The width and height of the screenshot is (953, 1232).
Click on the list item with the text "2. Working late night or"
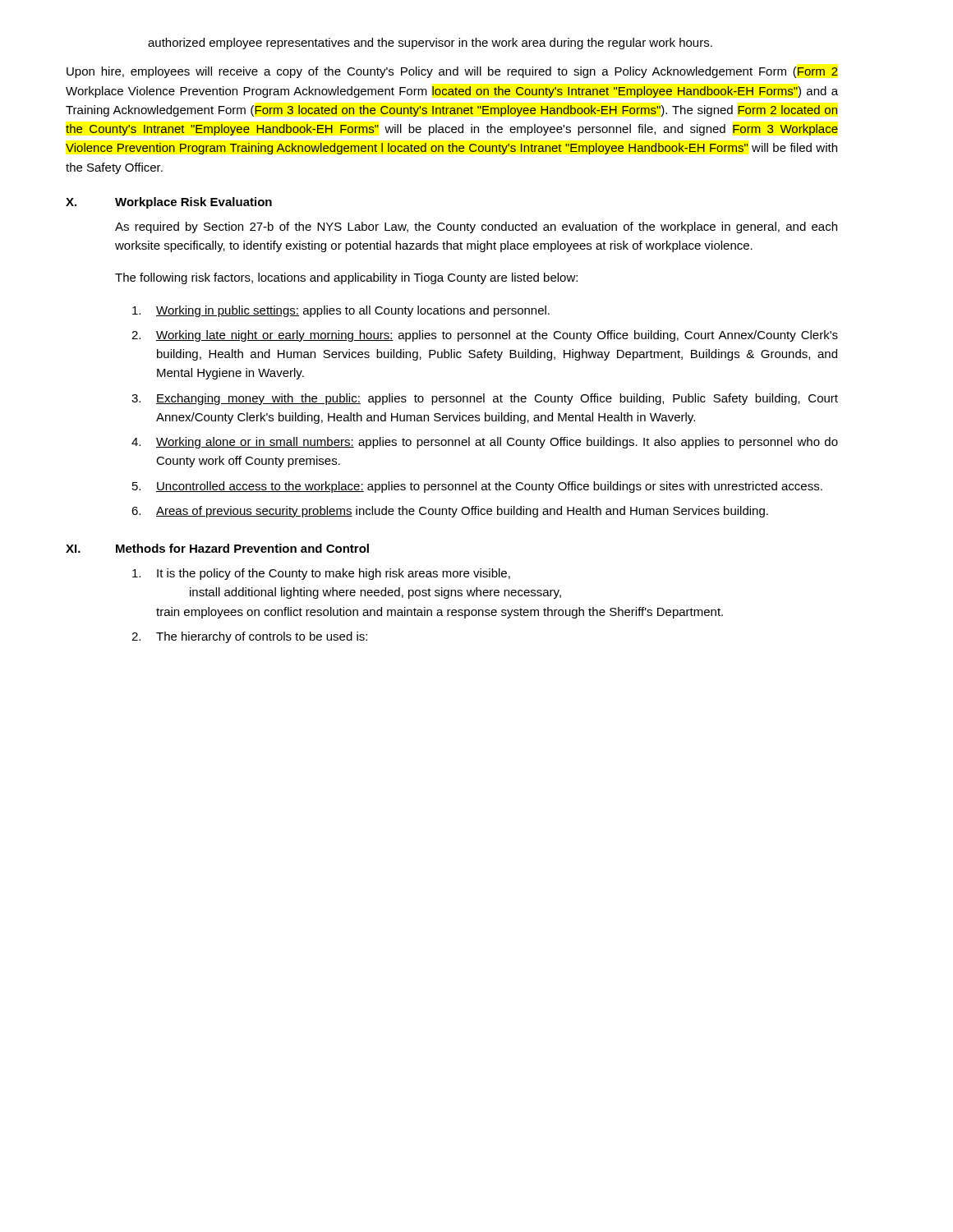(476, 354)
